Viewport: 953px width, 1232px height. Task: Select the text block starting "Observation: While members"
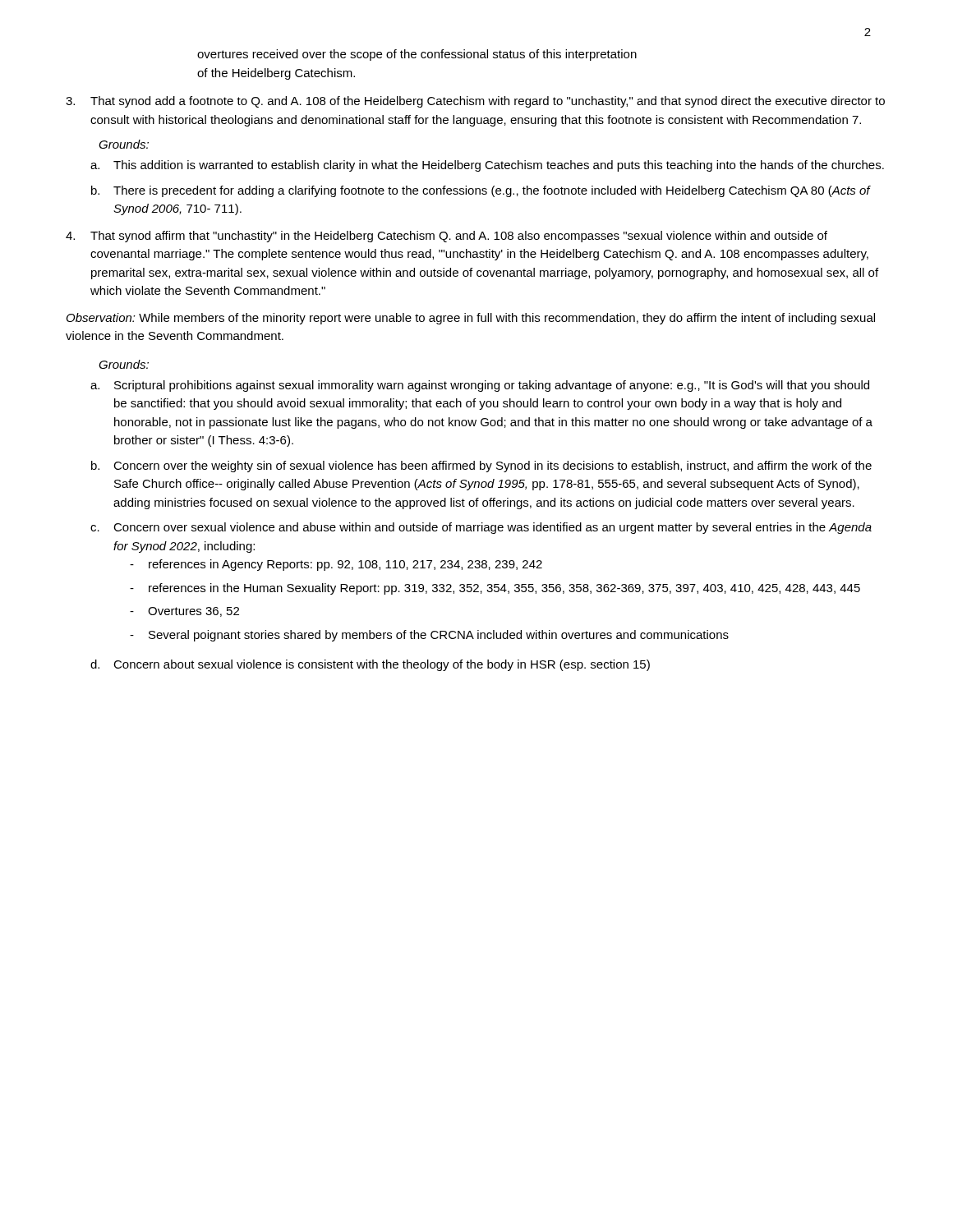pyautogui.click(x=471, y=326)
